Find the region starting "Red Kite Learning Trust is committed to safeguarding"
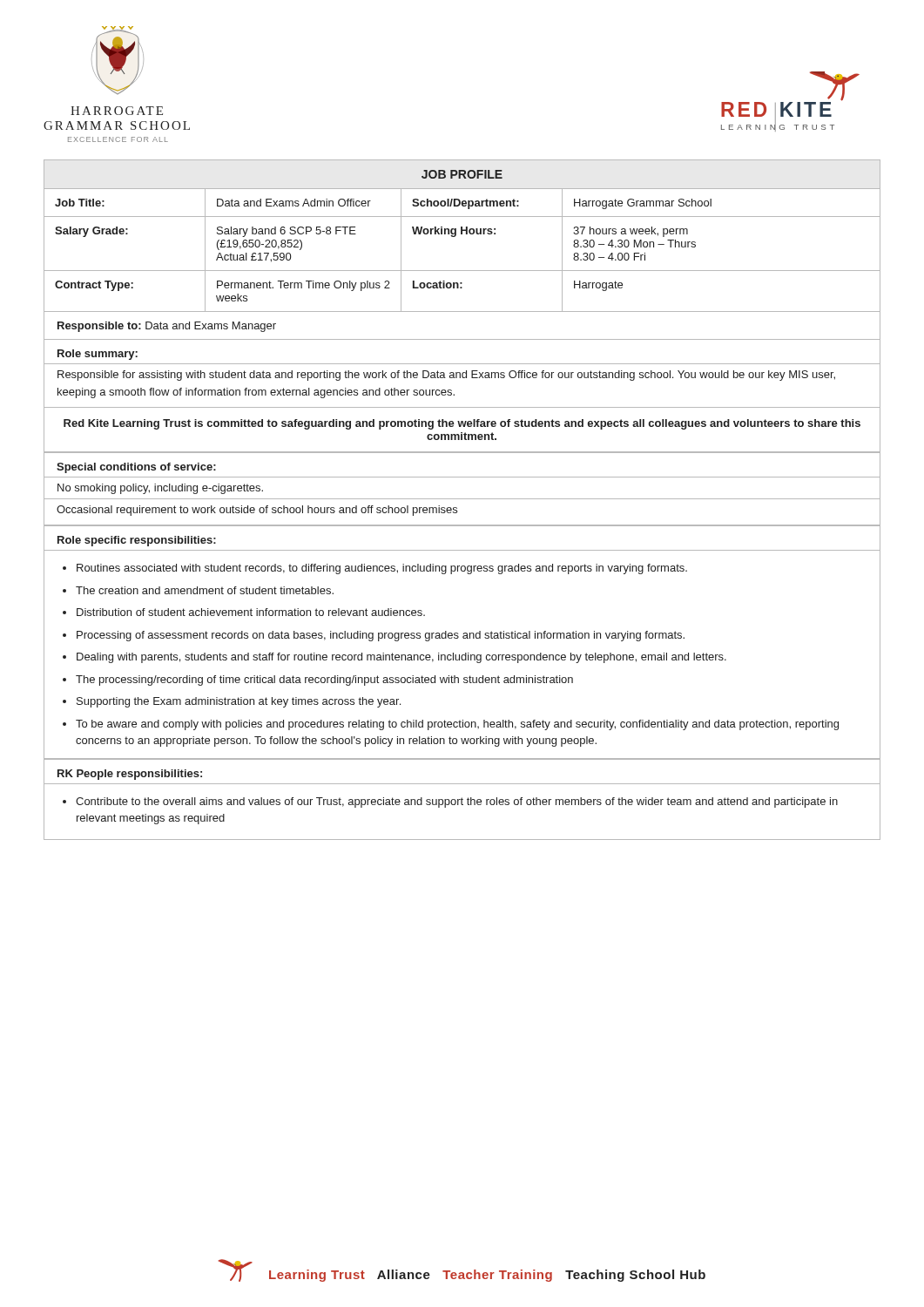The width and height of the screenshot is (924, 1307). (462, 430)
